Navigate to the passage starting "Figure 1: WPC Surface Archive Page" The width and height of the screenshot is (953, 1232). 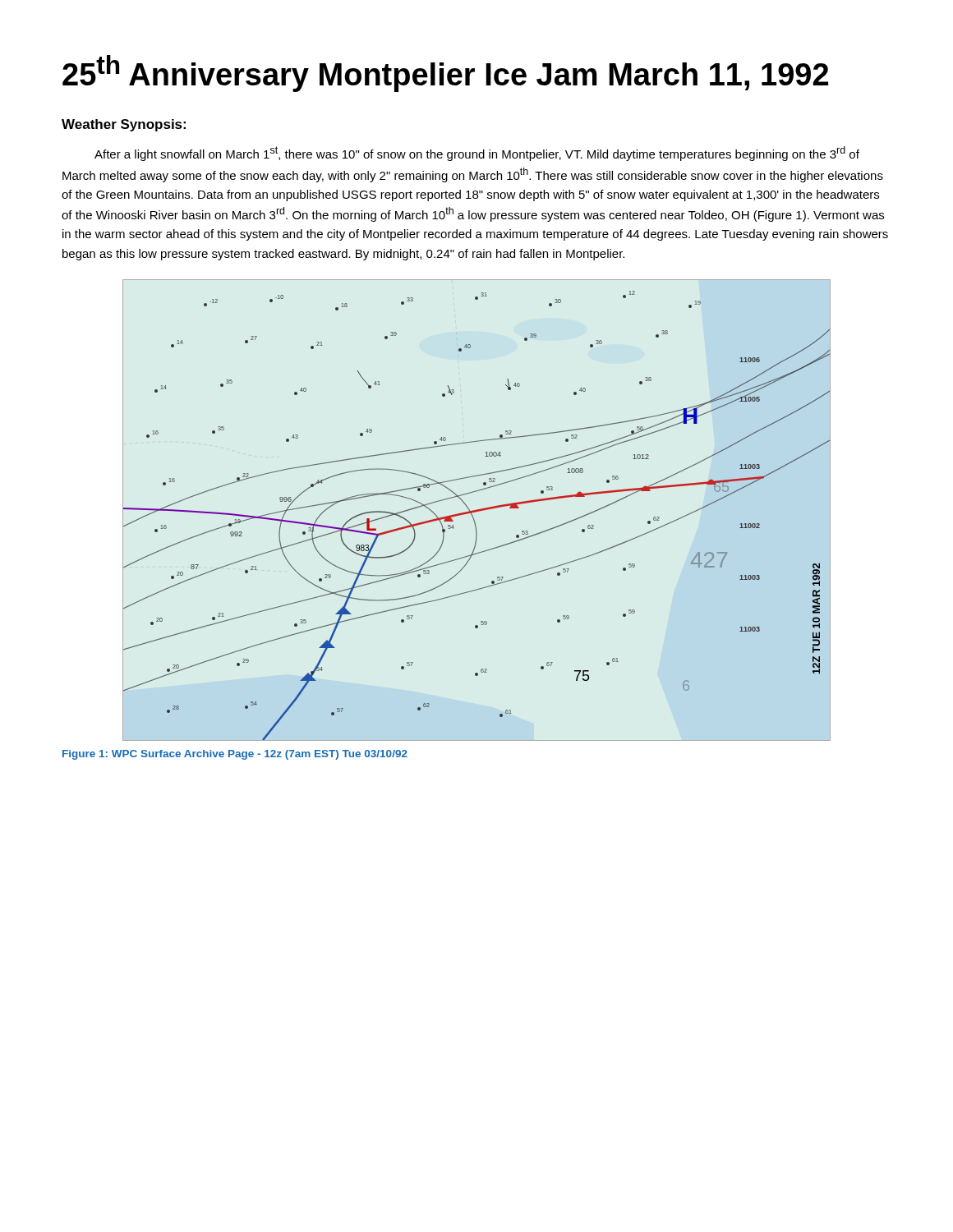click(x=235, y=753)
